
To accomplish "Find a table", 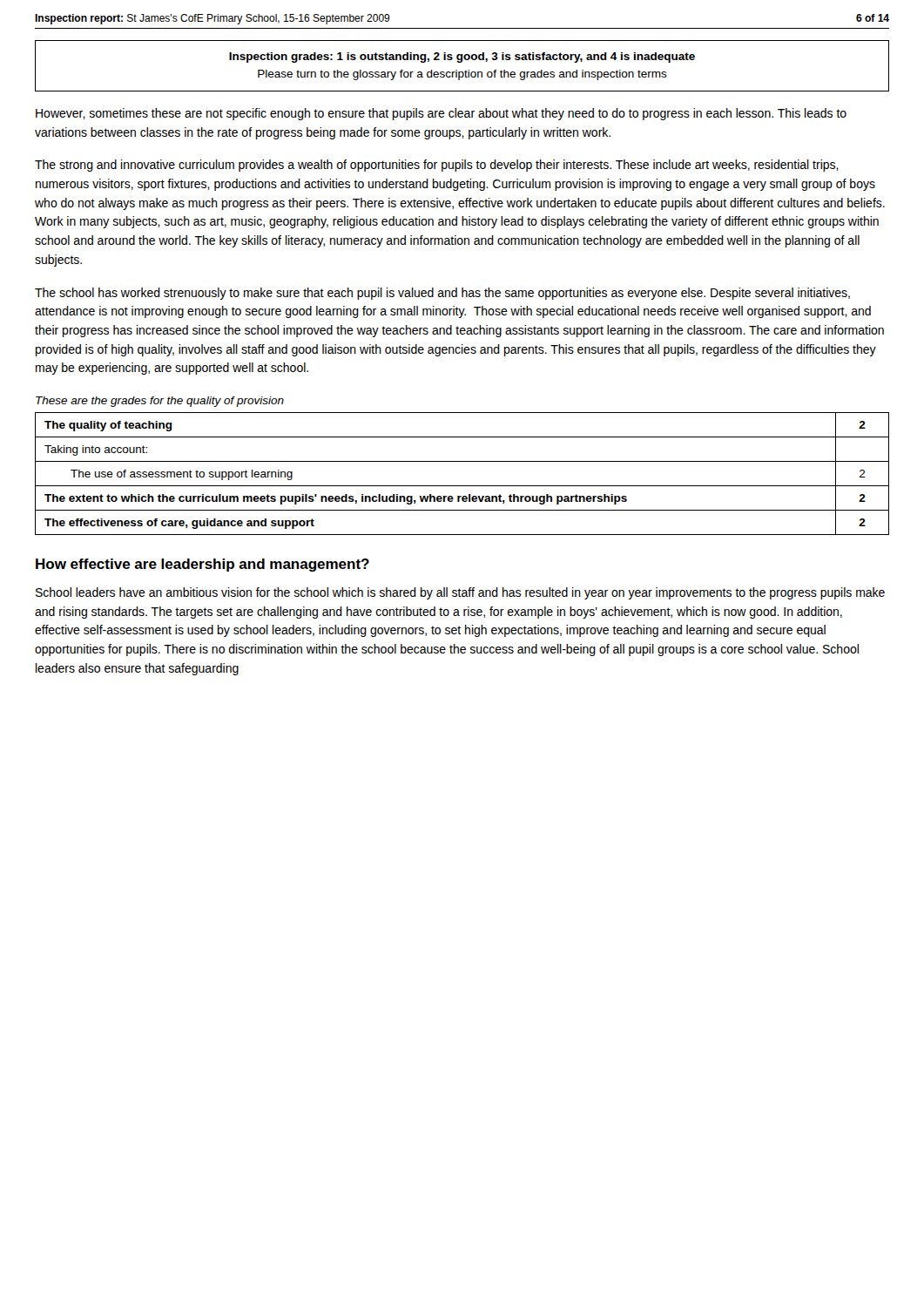I will (x=462, y=474).
